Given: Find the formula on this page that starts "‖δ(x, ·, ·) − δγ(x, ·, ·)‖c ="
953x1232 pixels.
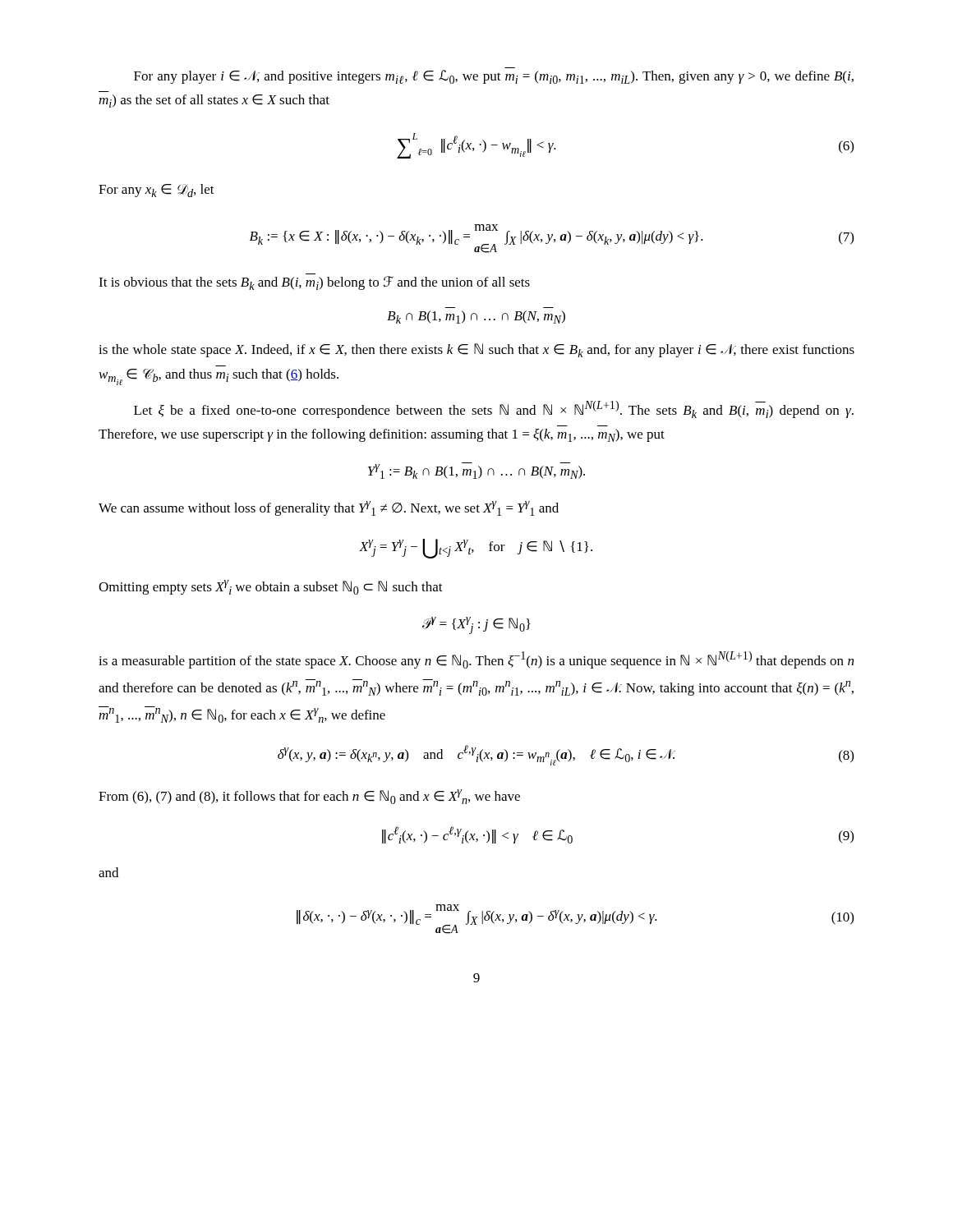Looking at the screenshot, I should pos(575,918).
